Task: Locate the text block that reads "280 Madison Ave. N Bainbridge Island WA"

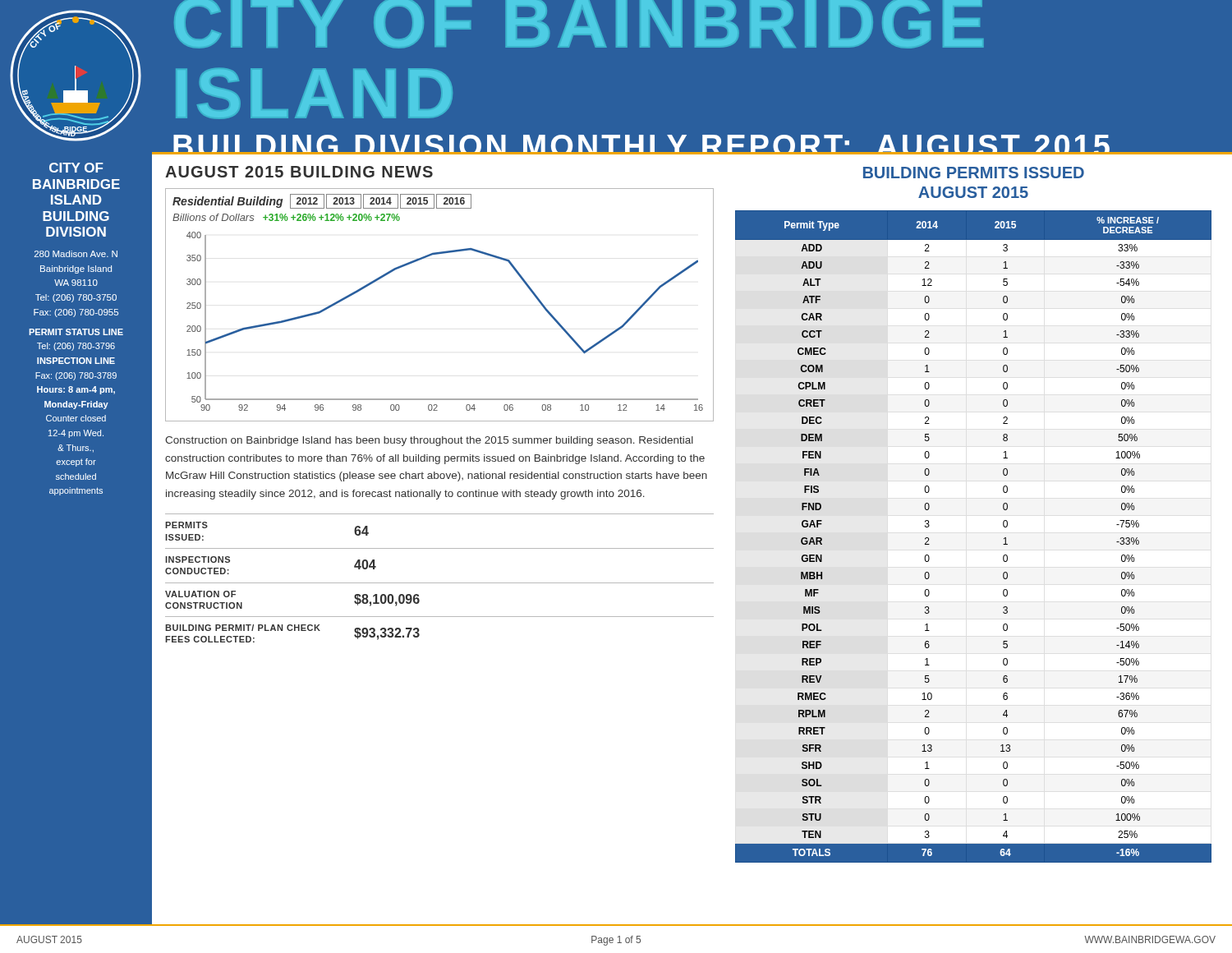Action: click(x=76, y=283)
